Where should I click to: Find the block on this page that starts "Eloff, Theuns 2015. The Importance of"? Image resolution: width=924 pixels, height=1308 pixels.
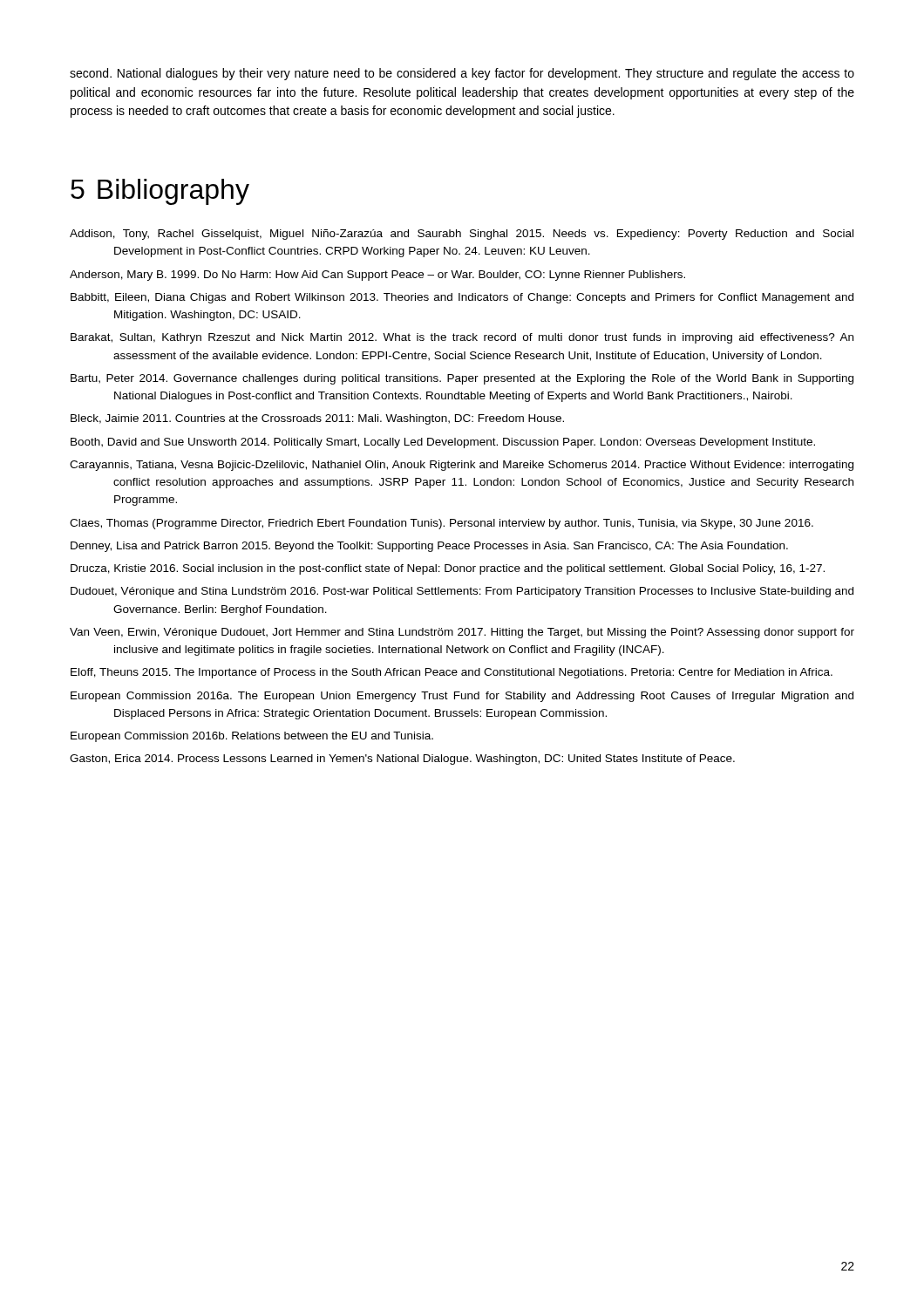coord(451,672)
